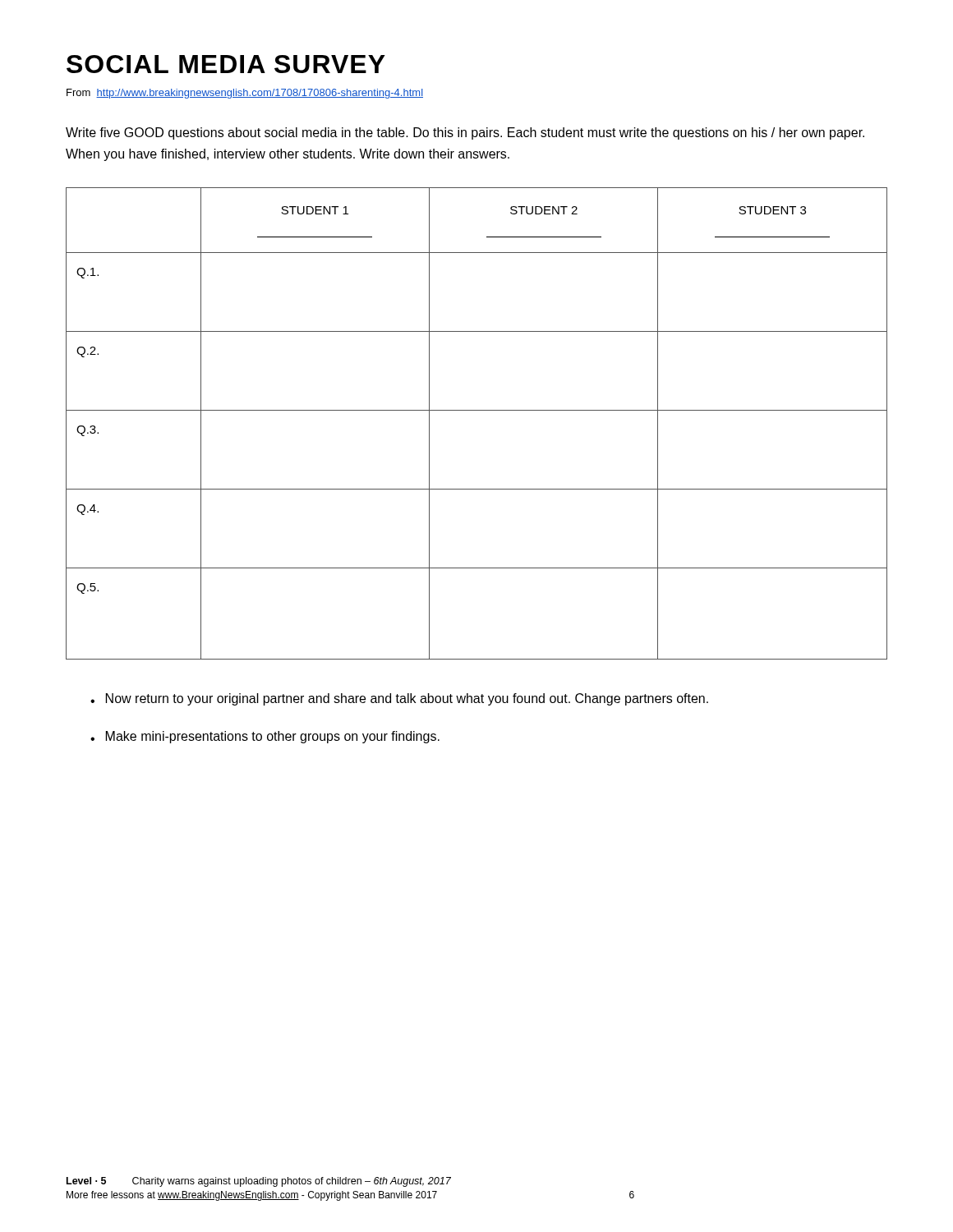Screen dimensions: 1232x953
Task: Where is the passage that starts "• Make mini-presentations to other groups on"?
Action: 265,738
